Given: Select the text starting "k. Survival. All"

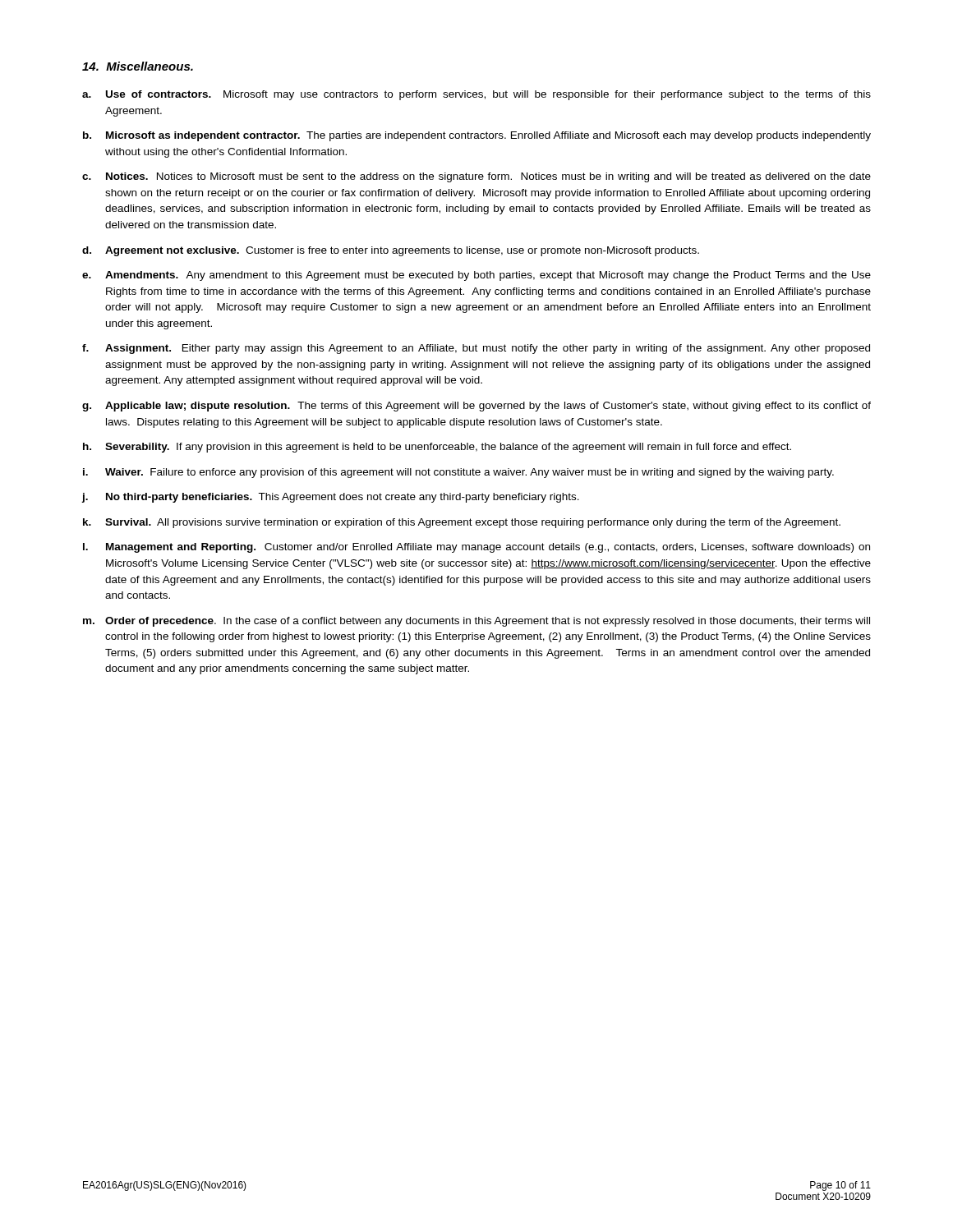Looking at the screenshot, I should click(x=476, y=522).
